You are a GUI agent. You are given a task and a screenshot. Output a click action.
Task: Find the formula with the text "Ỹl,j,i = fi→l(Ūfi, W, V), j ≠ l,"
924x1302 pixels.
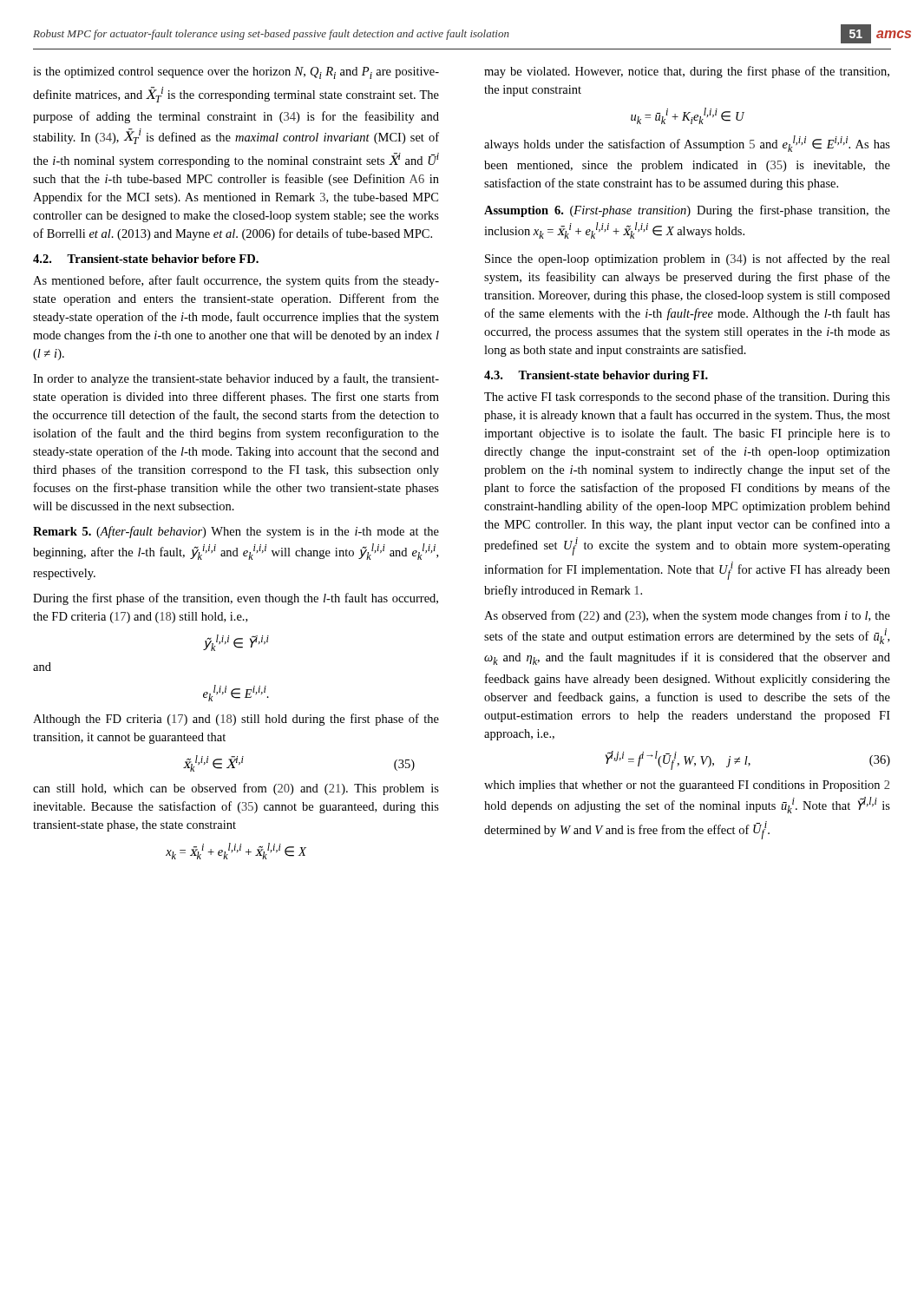[x=687, y=760]
